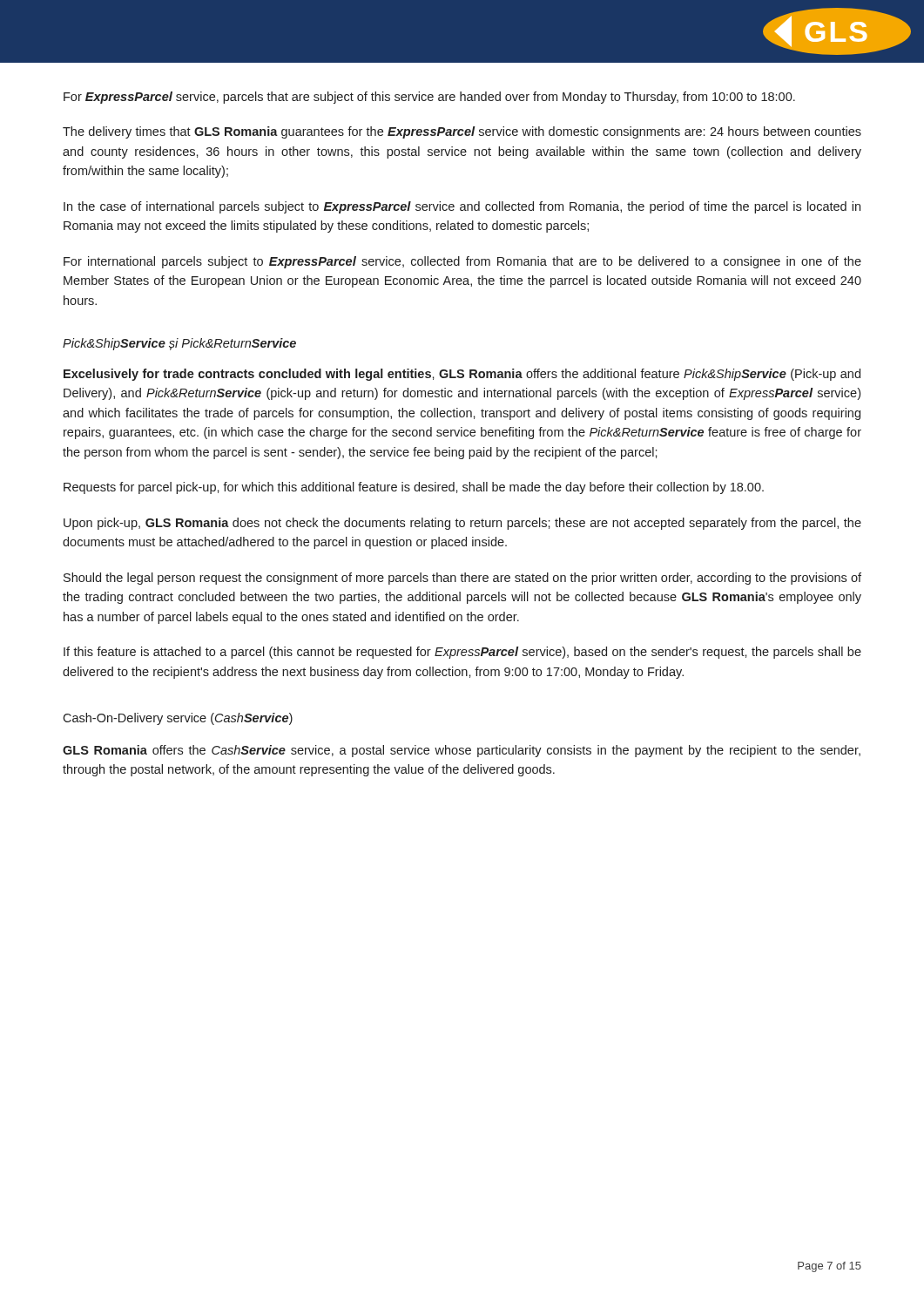
Task: Where is the passage that starts "Upon pick-up, GLS Romania does not check"?
Action: [x=462, y=532]
